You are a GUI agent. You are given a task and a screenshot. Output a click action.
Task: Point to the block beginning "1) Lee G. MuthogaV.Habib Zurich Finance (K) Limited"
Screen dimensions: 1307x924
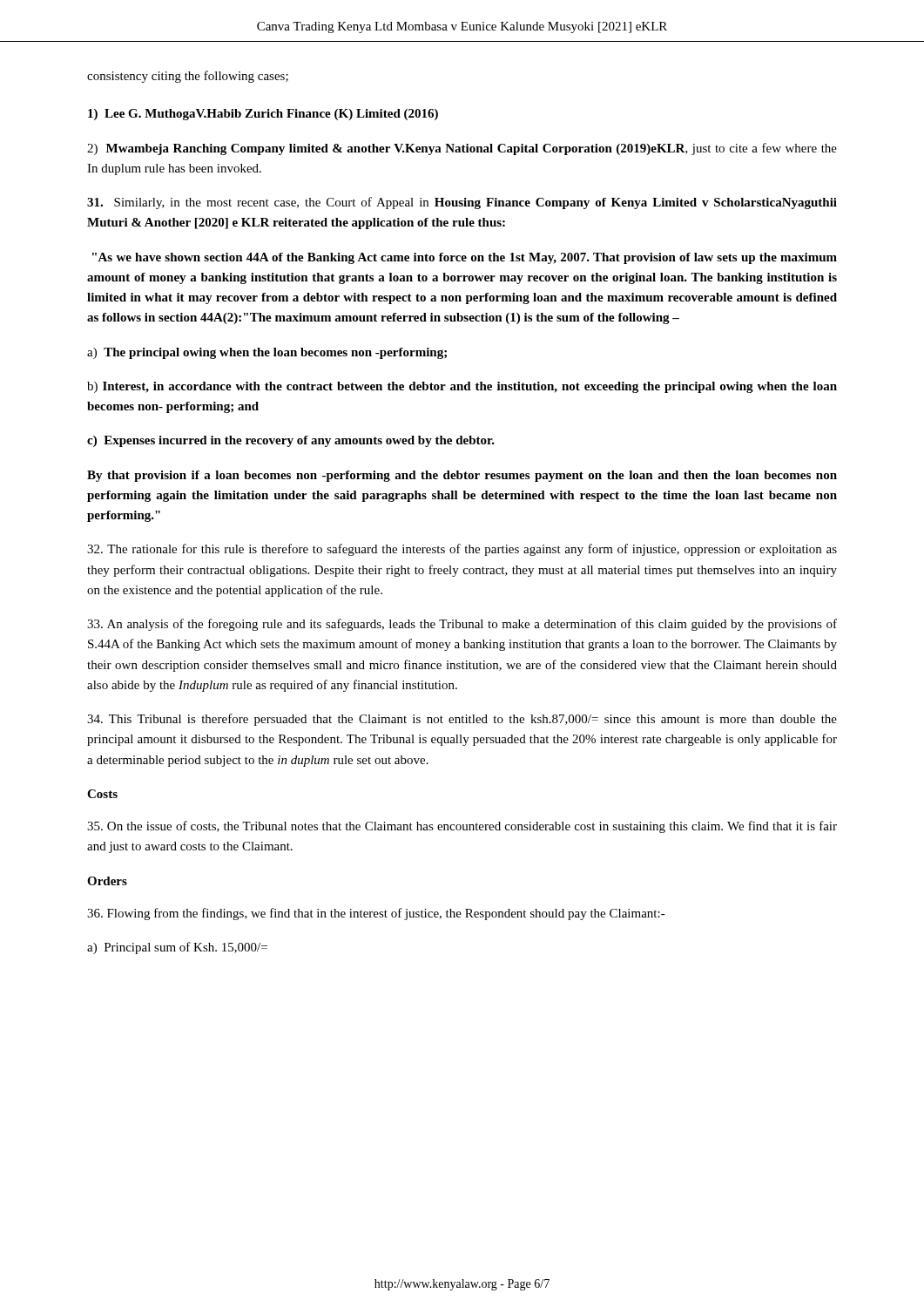point(263,114)
